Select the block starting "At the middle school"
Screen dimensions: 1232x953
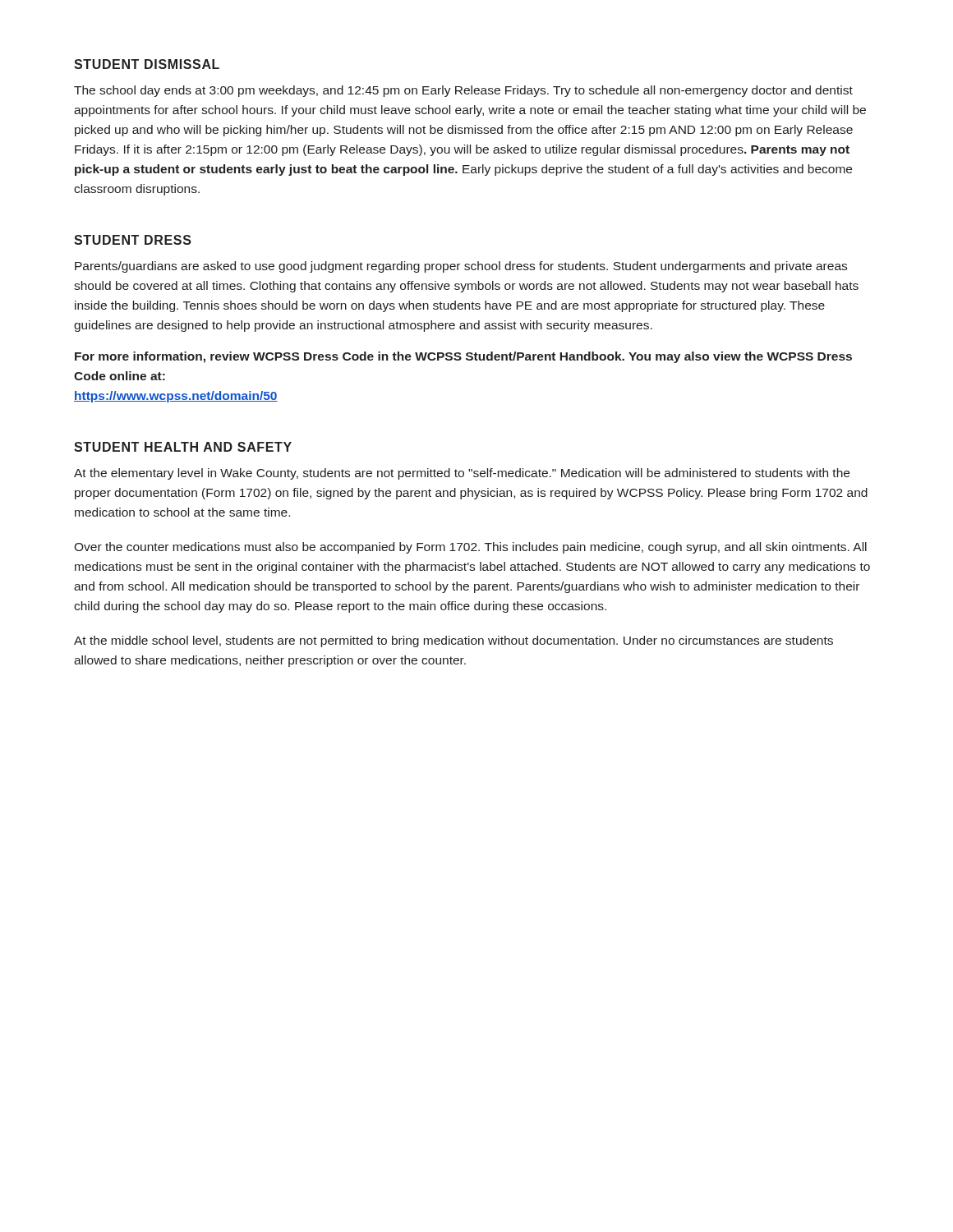pyautogui.click(x=454, y=650)
